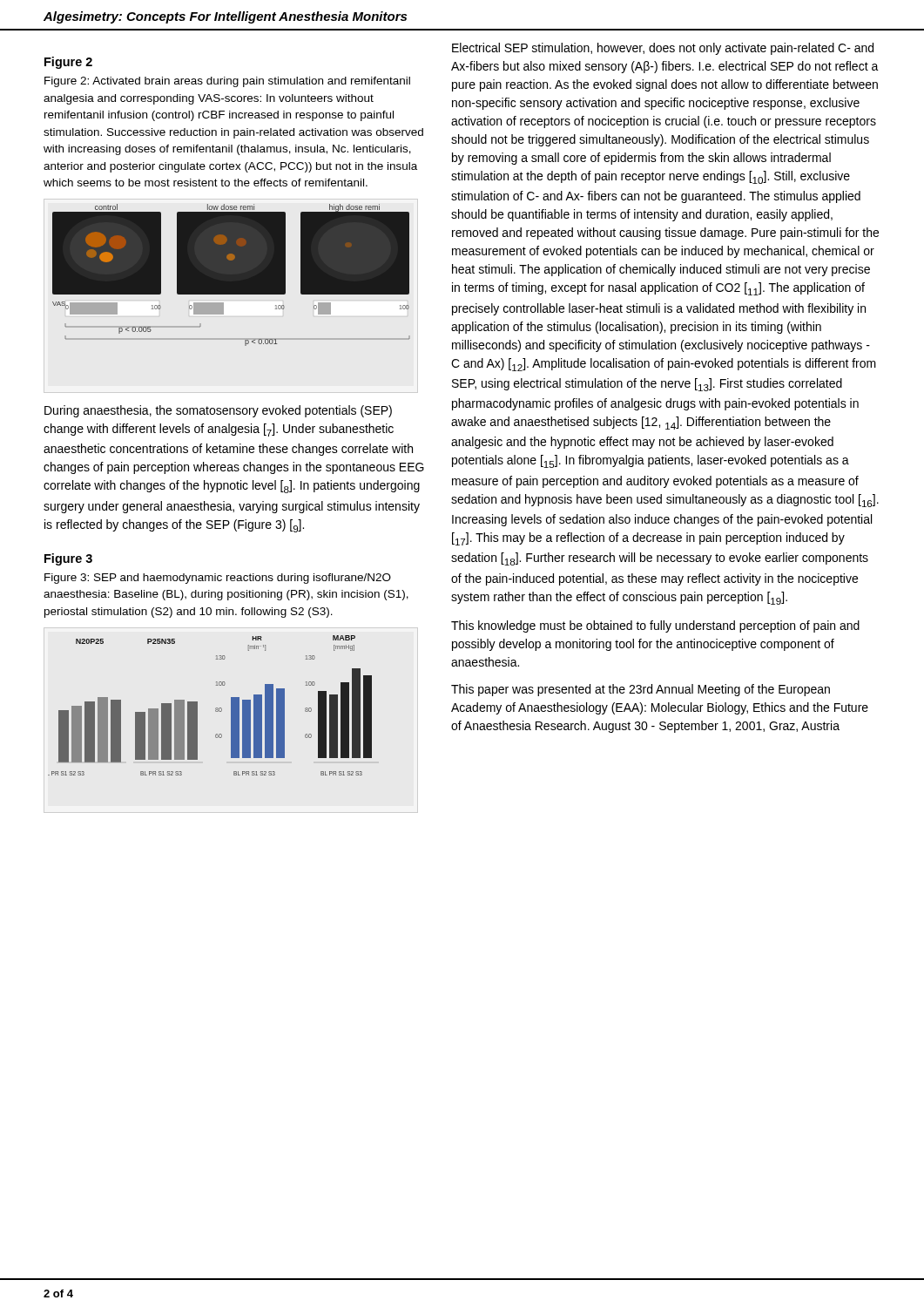This screenshot has width=924, height=1307.
Task: Click on the bar chart
Action: [231, 720]
